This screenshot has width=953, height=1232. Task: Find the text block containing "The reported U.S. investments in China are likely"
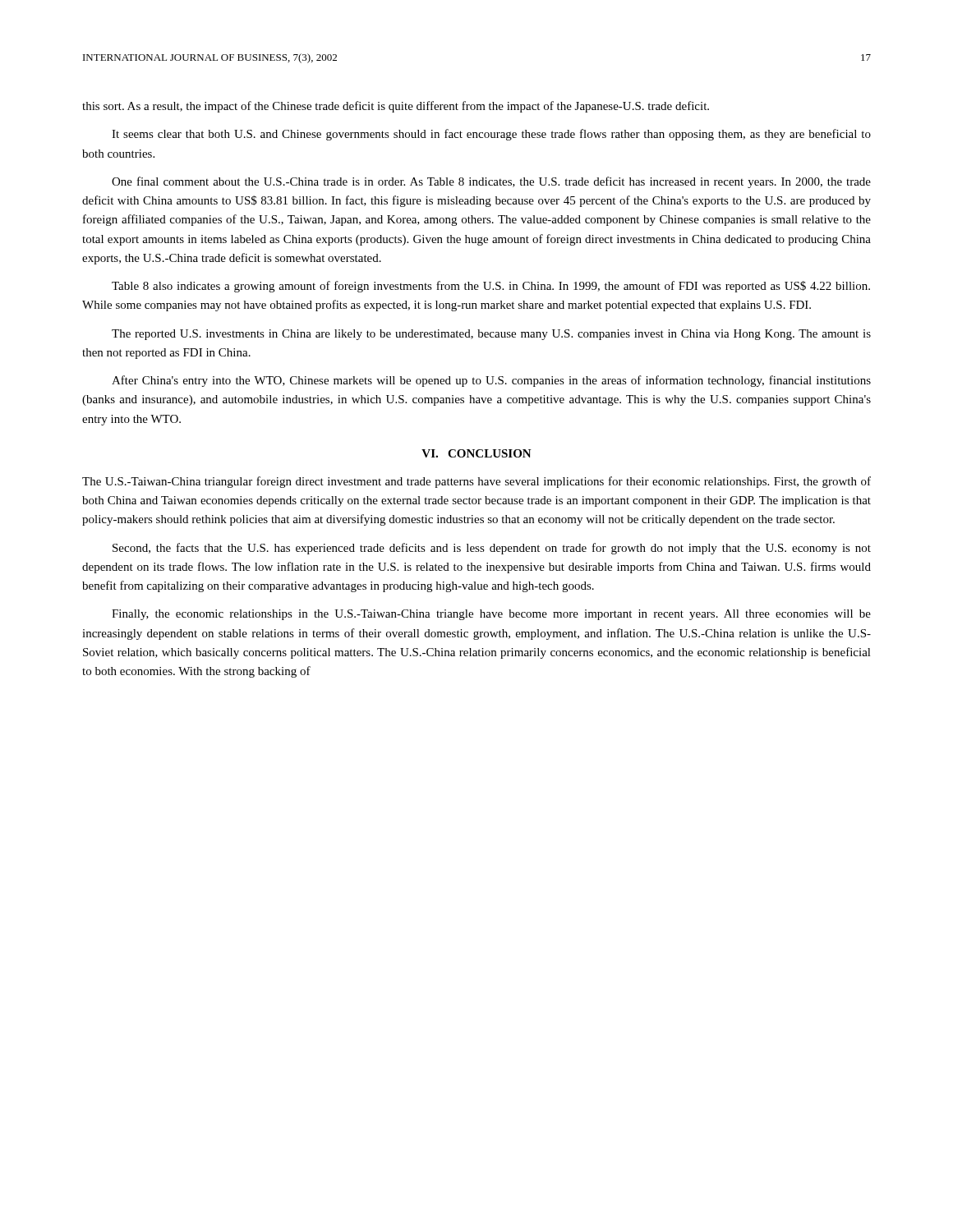(476, 343)
